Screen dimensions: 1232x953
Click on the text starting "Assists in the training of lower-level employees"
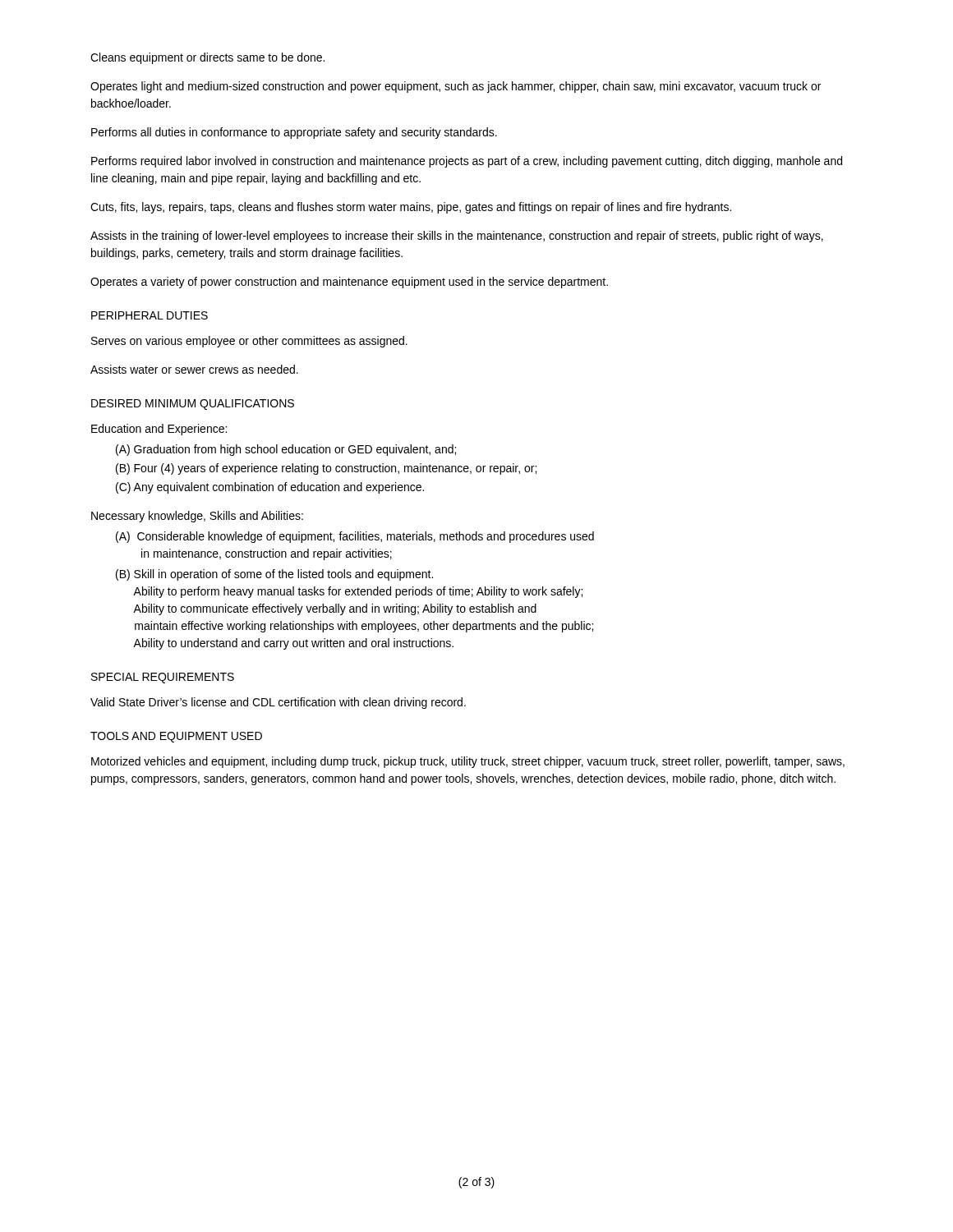pyautogui.click(x=457, y=244)
